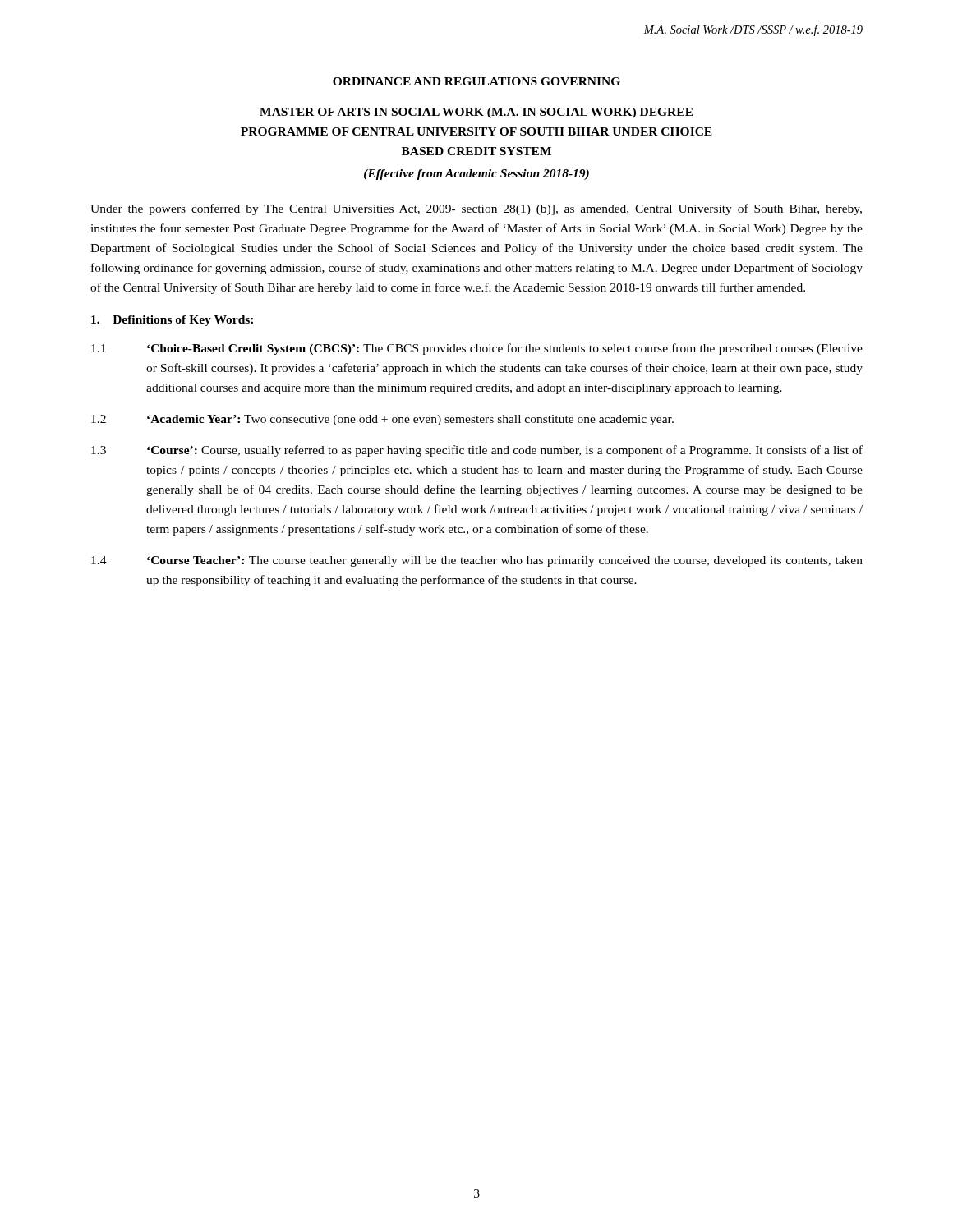Locate the list item that says "4 ‘Course Teacher’: The course teacher"
The width and height of the screenshot is (953, 1232).
pos(476,570)
